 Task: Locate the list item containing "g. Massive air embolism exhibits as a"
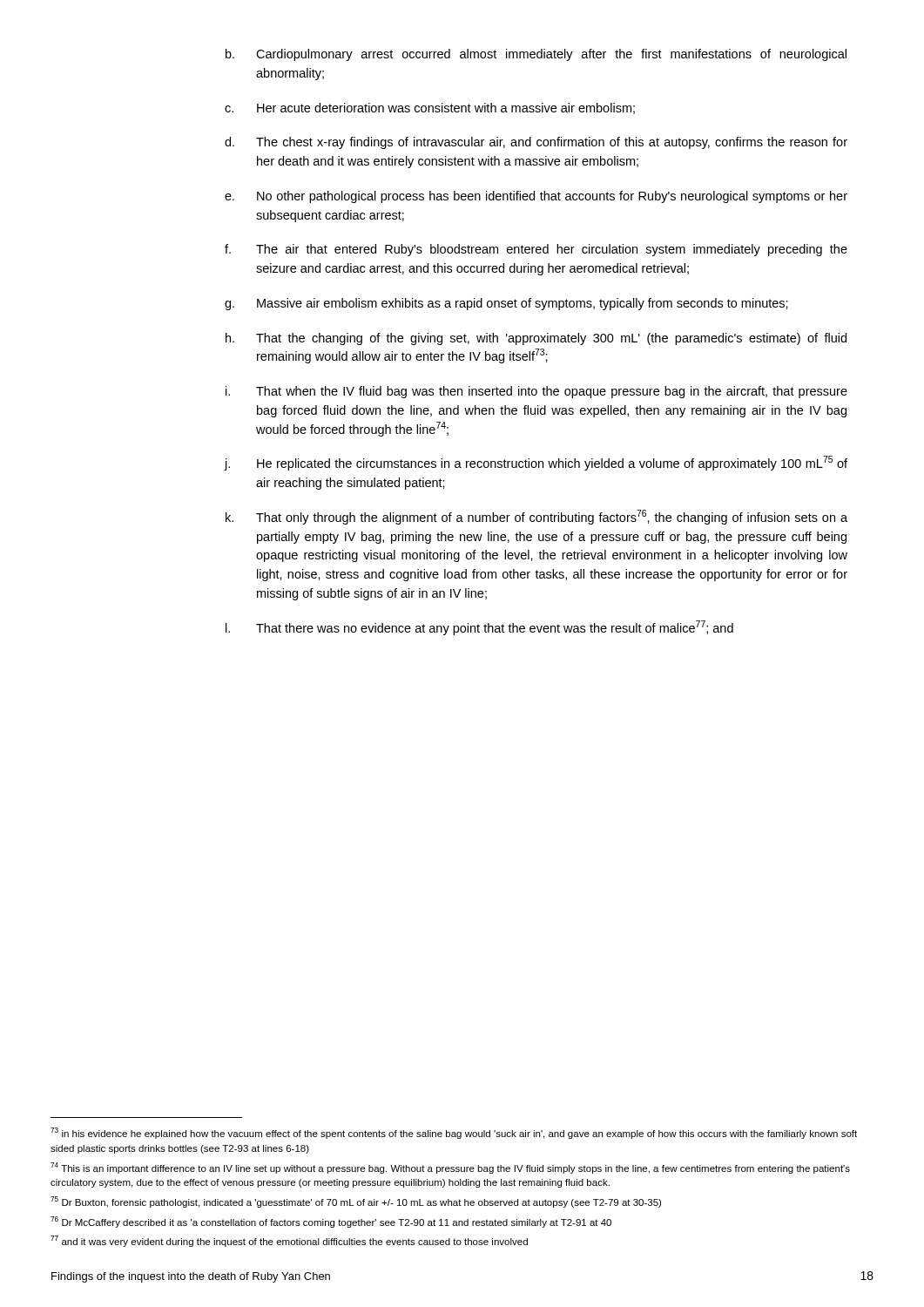[x=536, y=304]
